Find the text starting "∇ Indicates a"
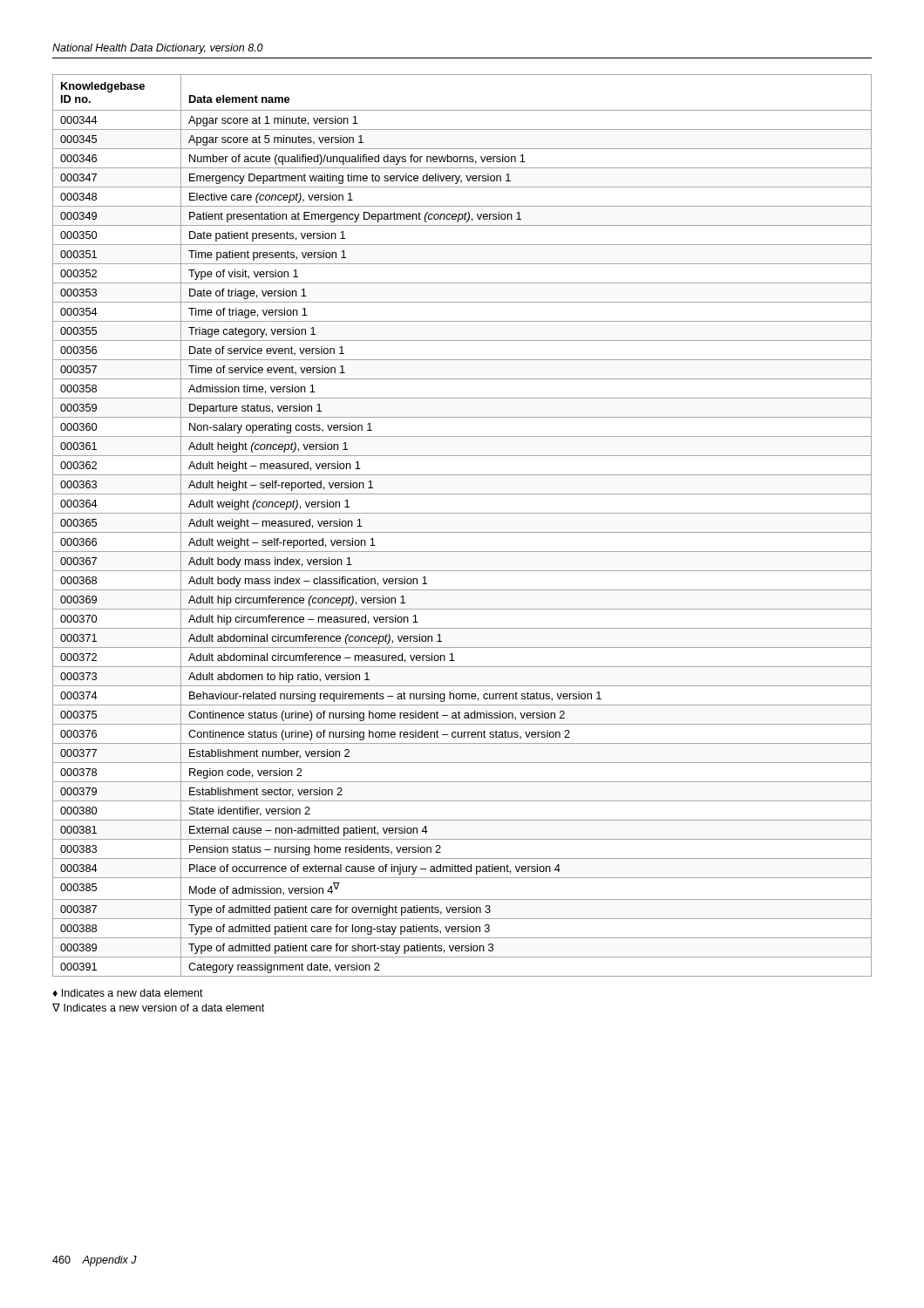The width and height of the screenshot is (924, 1308). 158,1007
